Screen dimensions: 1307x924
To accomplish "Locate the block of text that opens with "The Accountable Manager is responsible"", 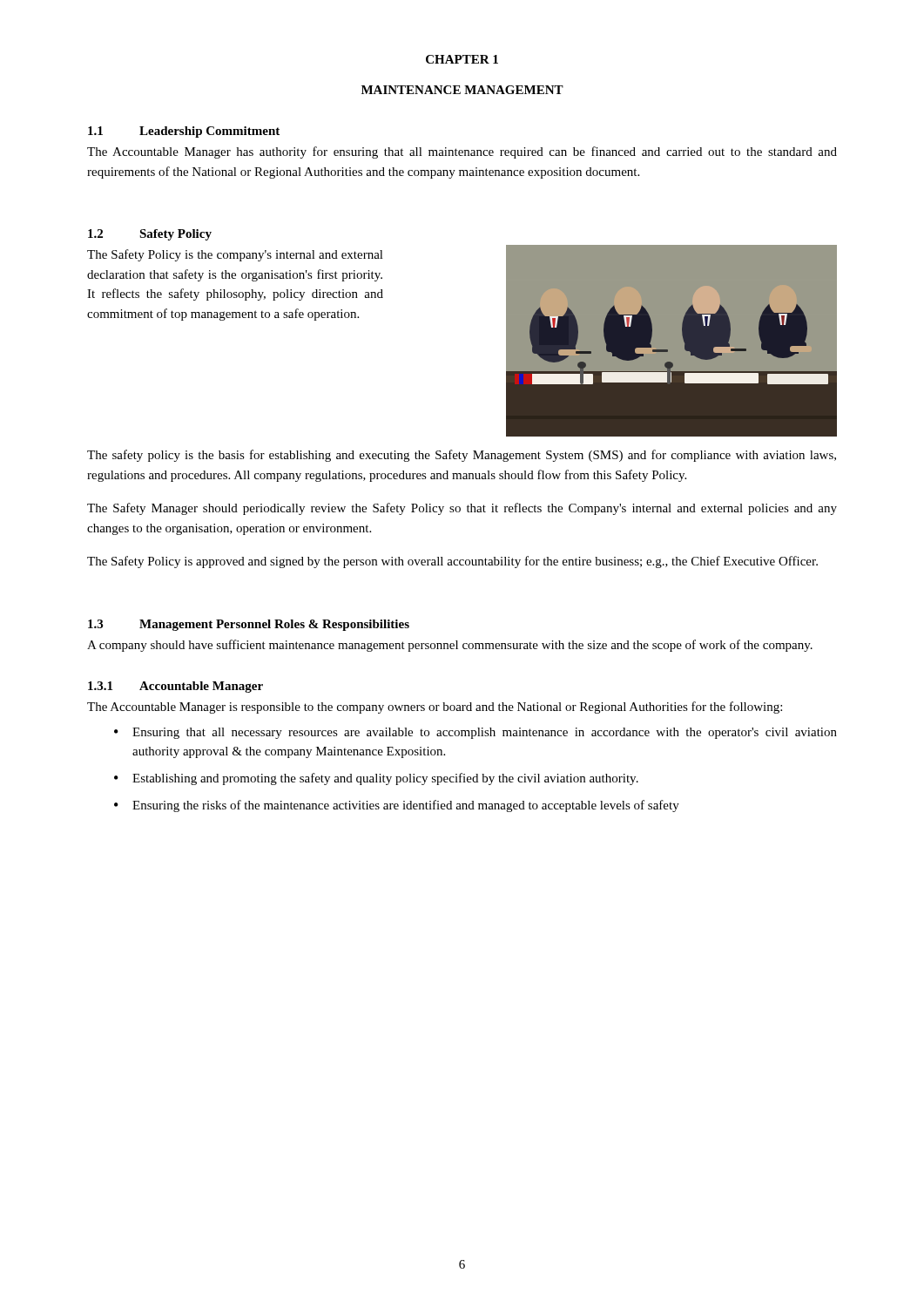I will (x=435, y=707).
